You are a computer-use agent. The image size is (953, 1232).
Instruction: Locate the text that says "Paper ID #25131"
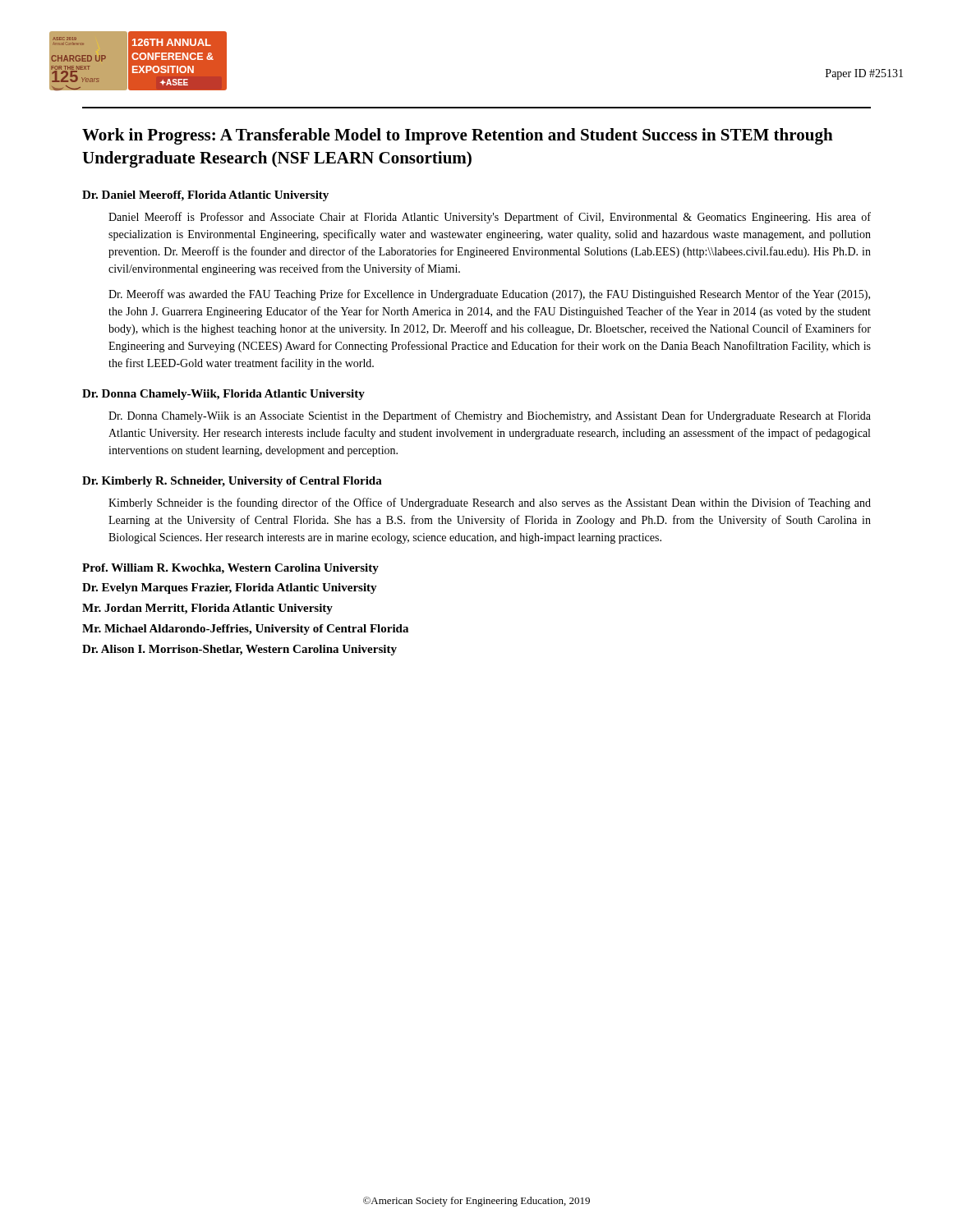(864, 74)
